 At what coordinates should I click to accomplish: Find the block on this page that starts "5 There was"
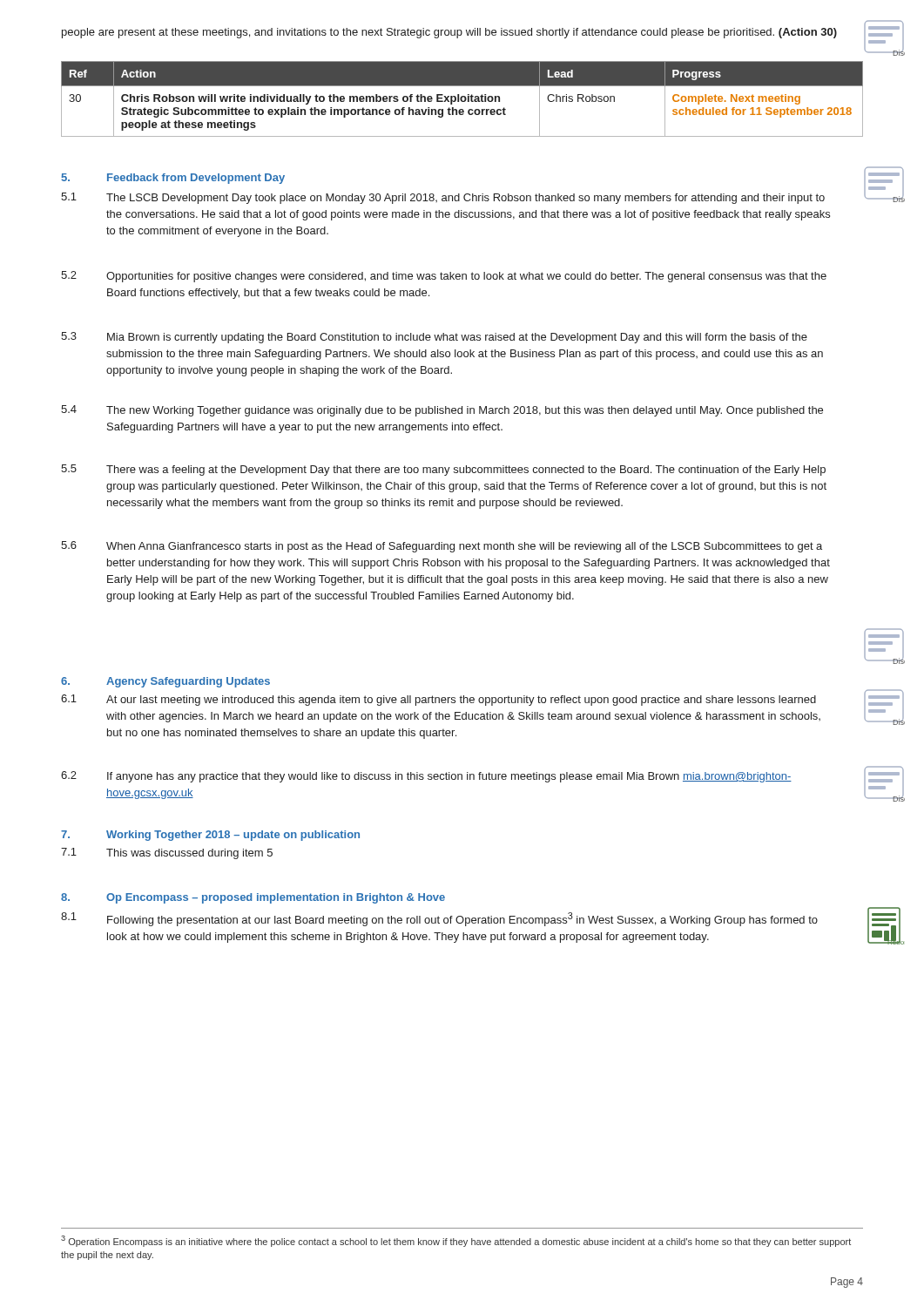tap(449, 486)
